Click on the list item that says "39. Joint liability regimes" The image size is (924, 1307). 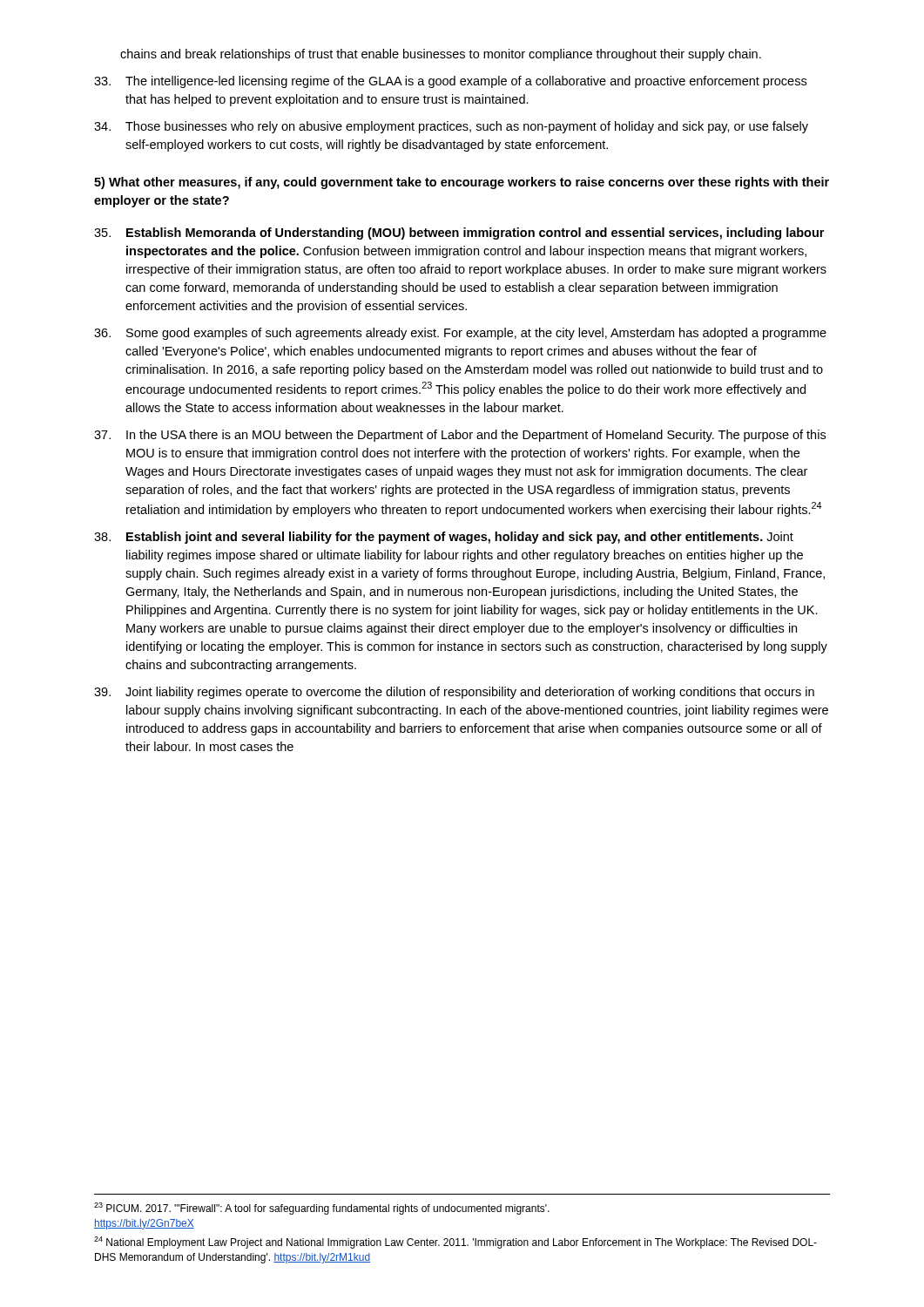[x=462, y=720]
